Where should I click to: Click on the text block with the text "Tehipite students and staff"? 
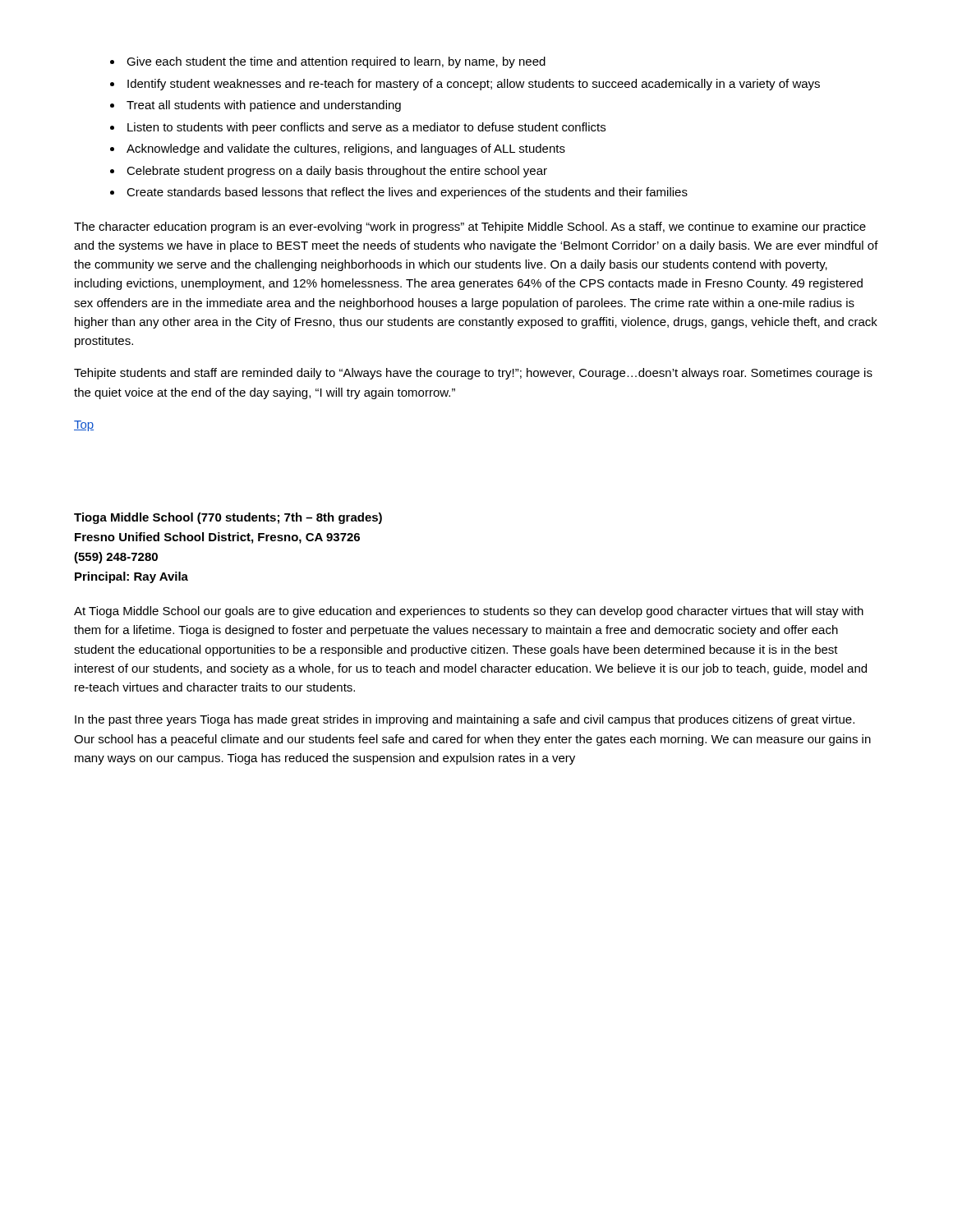coord(473,382)
